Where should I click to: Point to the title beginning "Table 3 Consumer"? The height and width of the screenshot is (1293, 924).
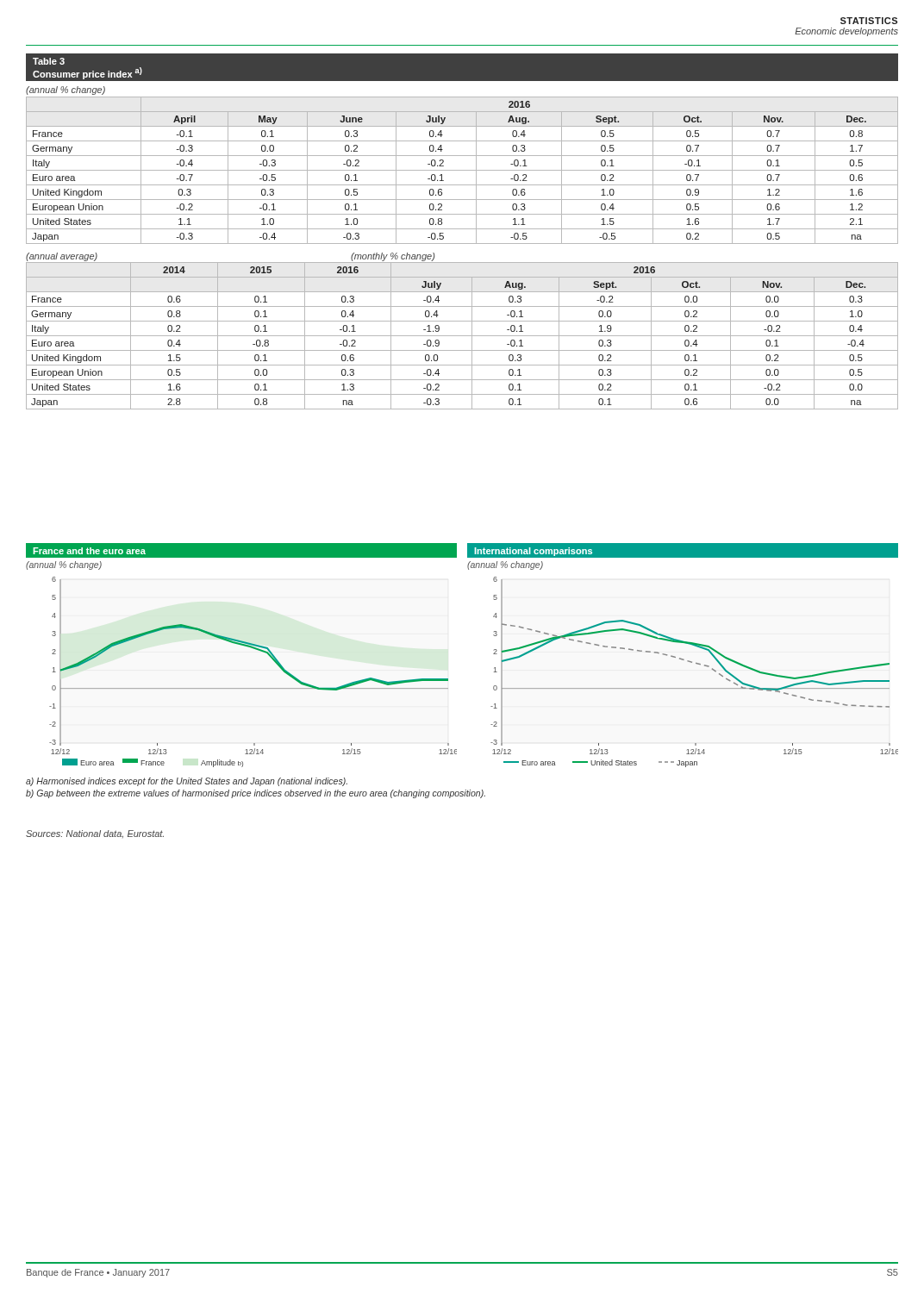[x=49, y=61]
